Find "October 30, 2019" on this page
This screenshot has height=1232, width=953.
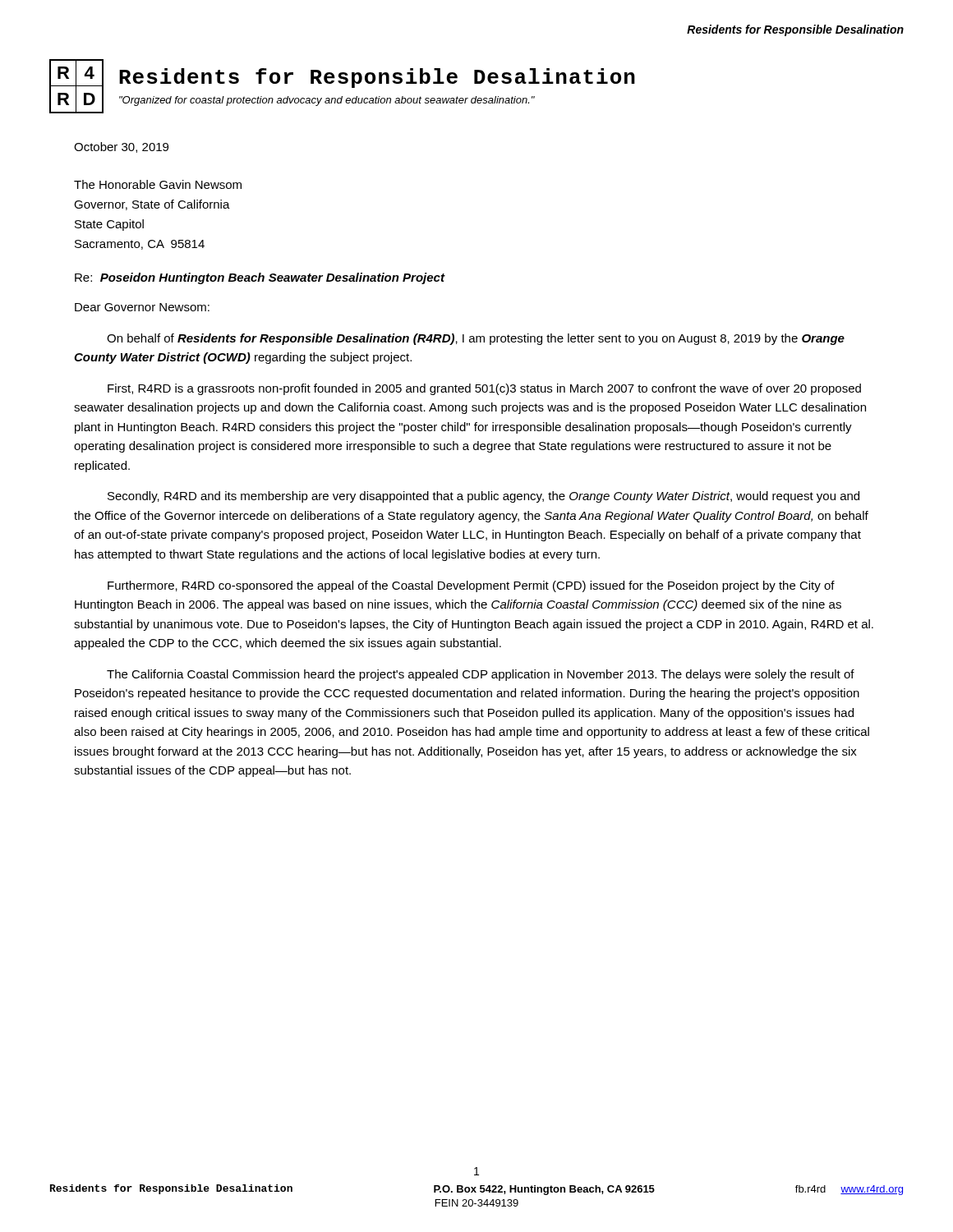(x=122, y=147)
